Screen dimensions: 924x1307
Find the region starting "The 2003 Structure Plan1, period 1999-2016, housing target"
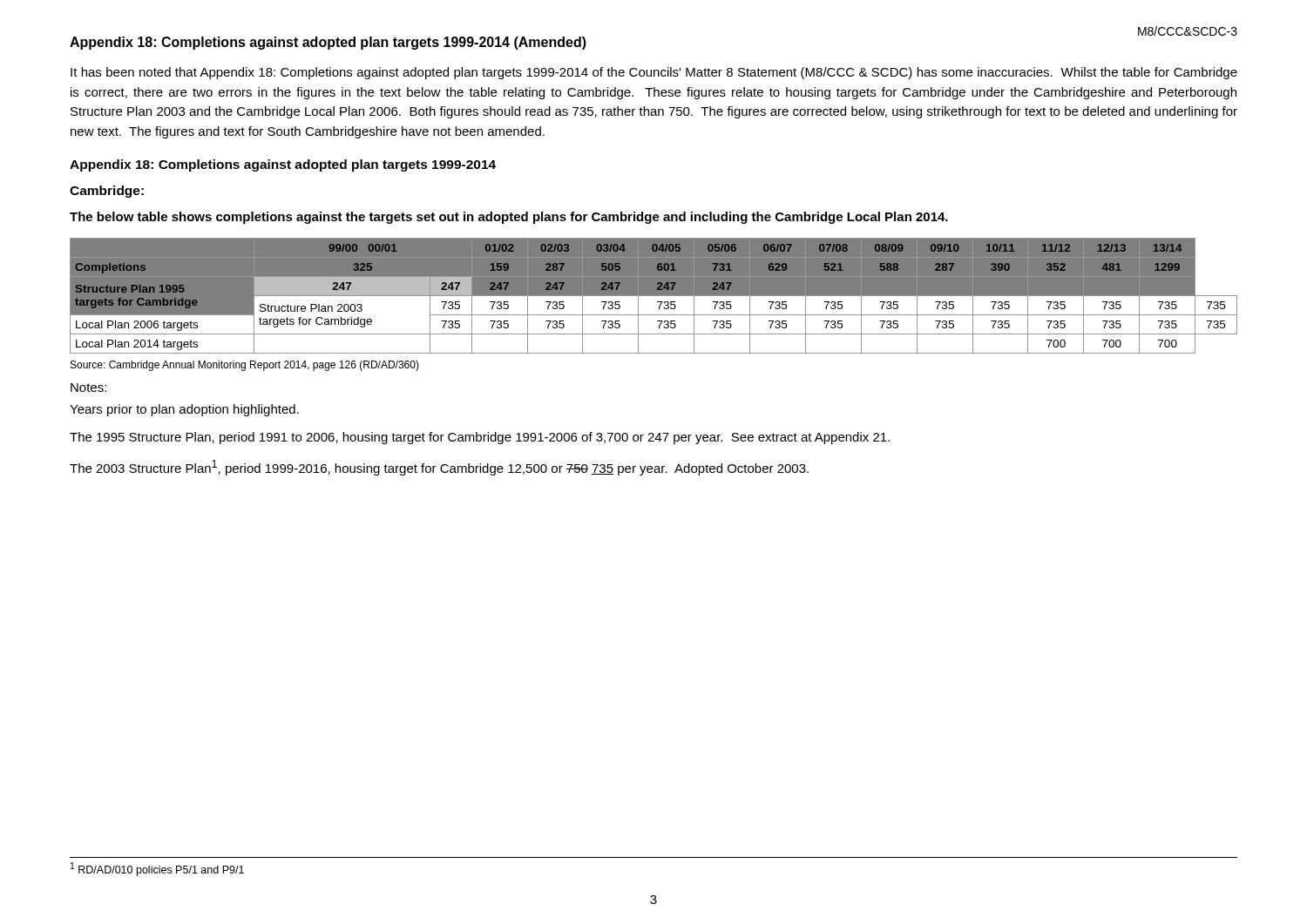point(440,466)
